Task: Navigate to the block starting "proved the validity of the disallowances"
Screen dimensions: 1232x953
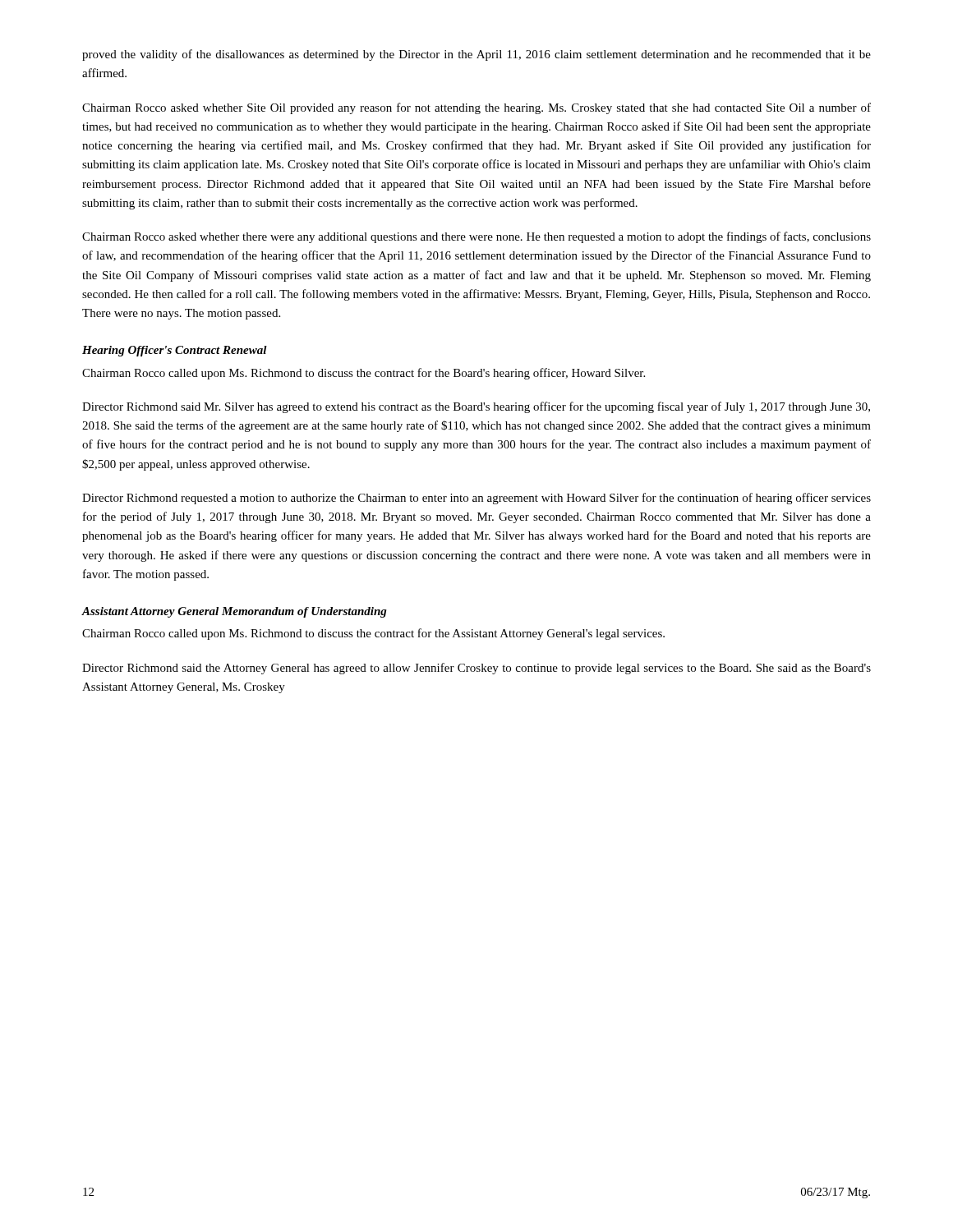Action: (x=476, y=64)
